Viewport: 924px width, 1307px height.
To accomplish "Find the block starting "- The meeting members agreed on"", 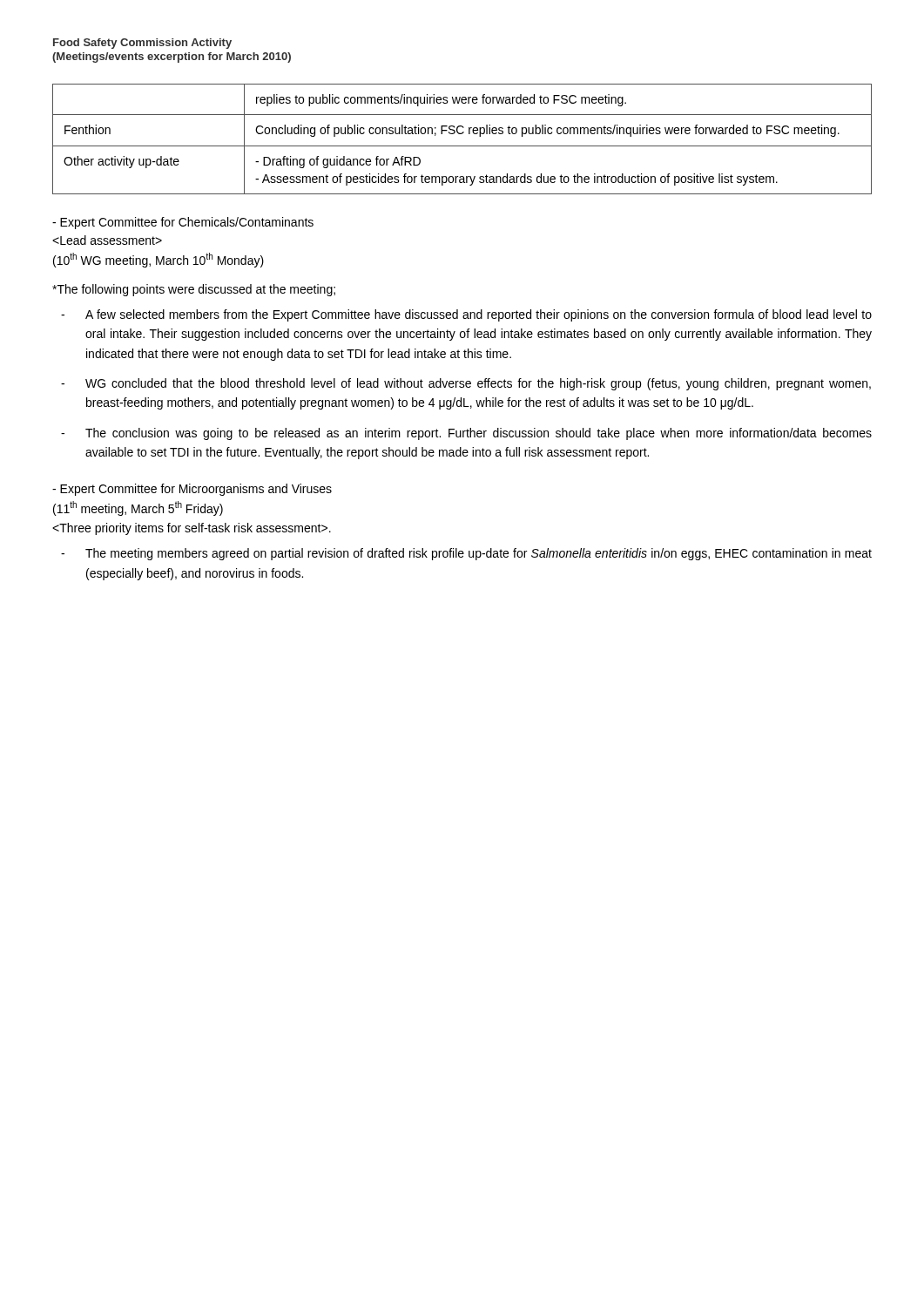I will pos(462,563).
